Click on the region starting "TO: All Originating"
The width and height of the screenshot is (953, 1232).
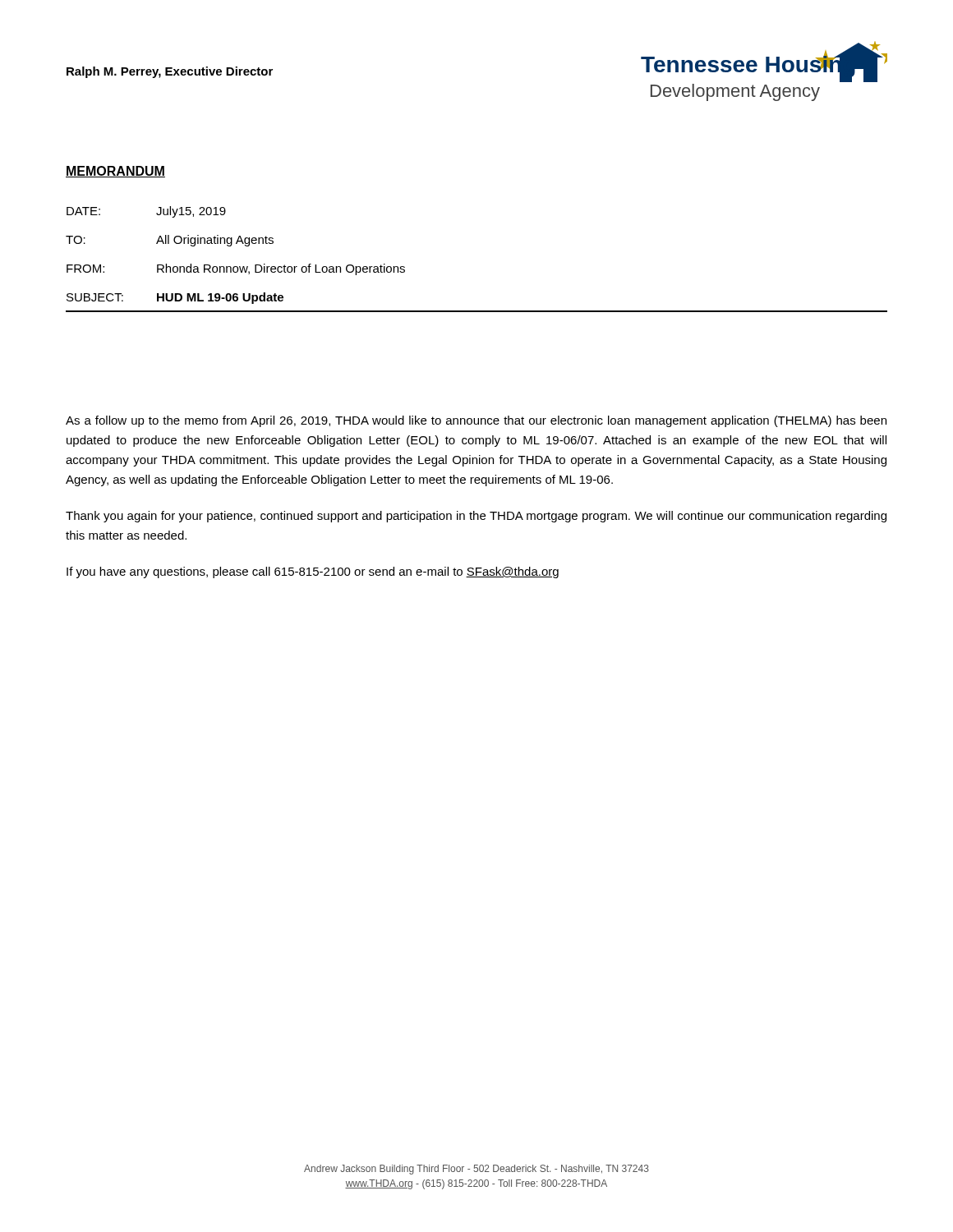170,239
